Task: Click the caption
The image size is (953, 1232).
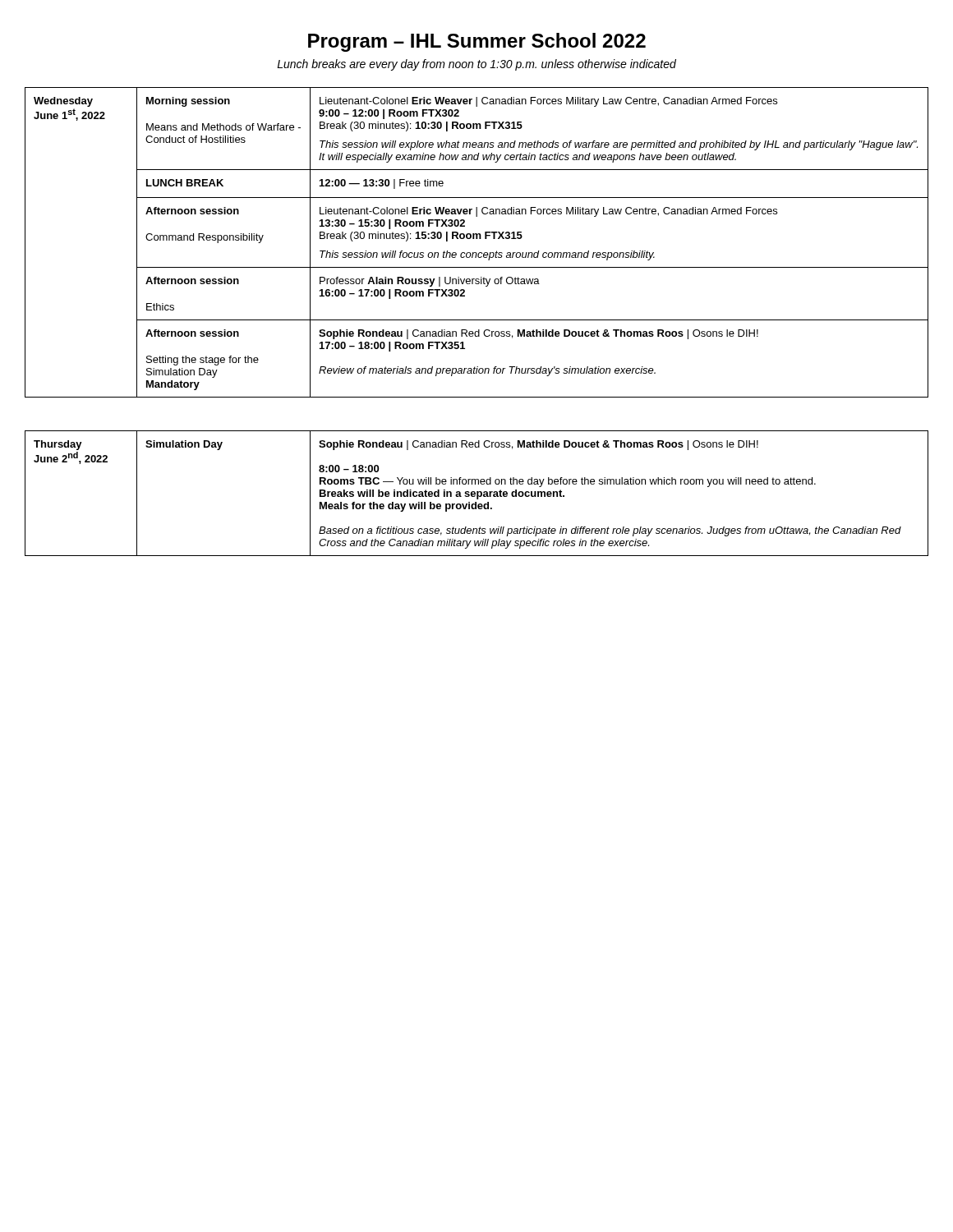Action: pos(476,64)
